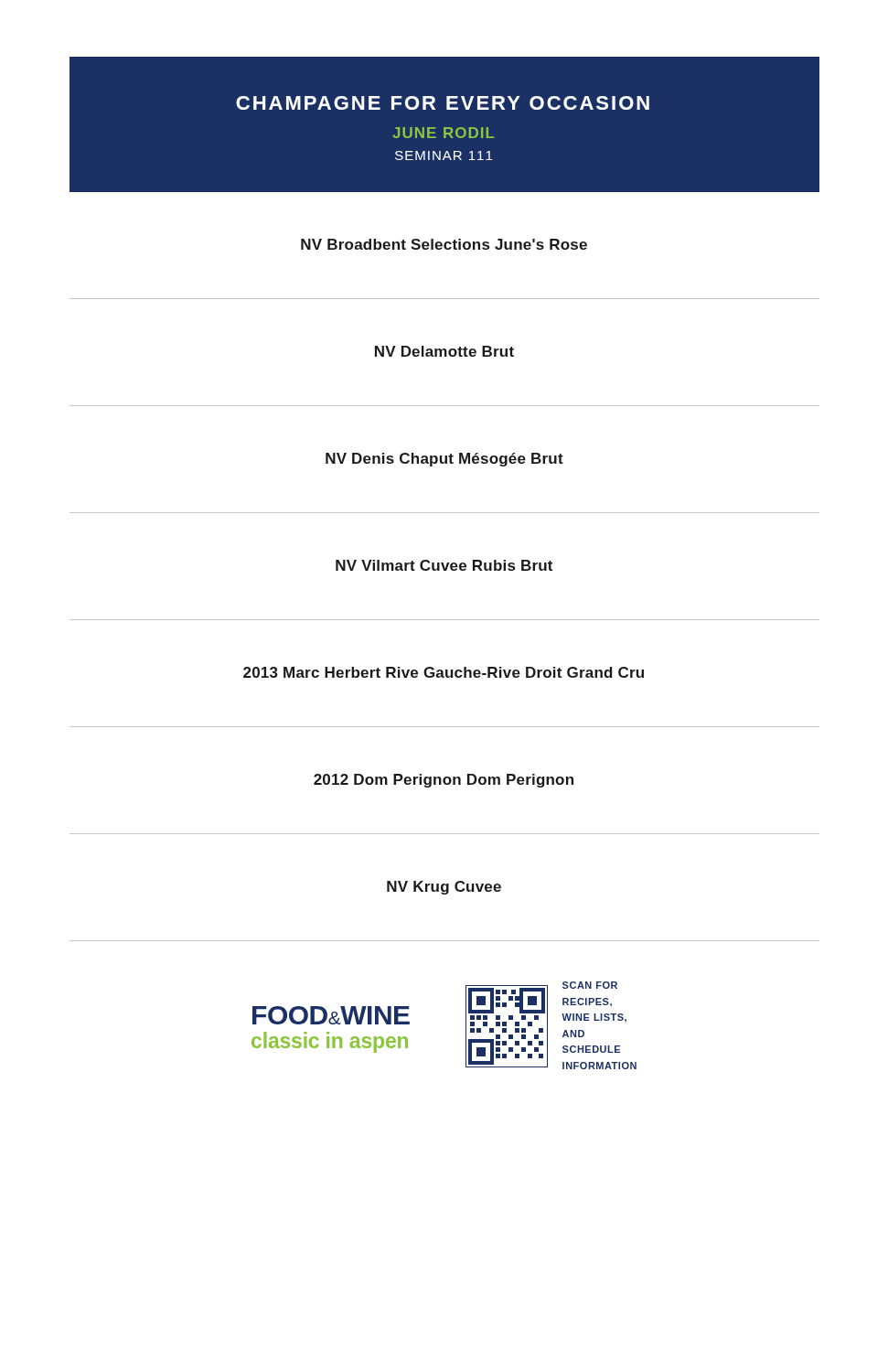The image size is (888, 1372).
Task: Find the passage starting "NV Vilmart Cuvee Rubis"
Action: click(x=444, y=566)
